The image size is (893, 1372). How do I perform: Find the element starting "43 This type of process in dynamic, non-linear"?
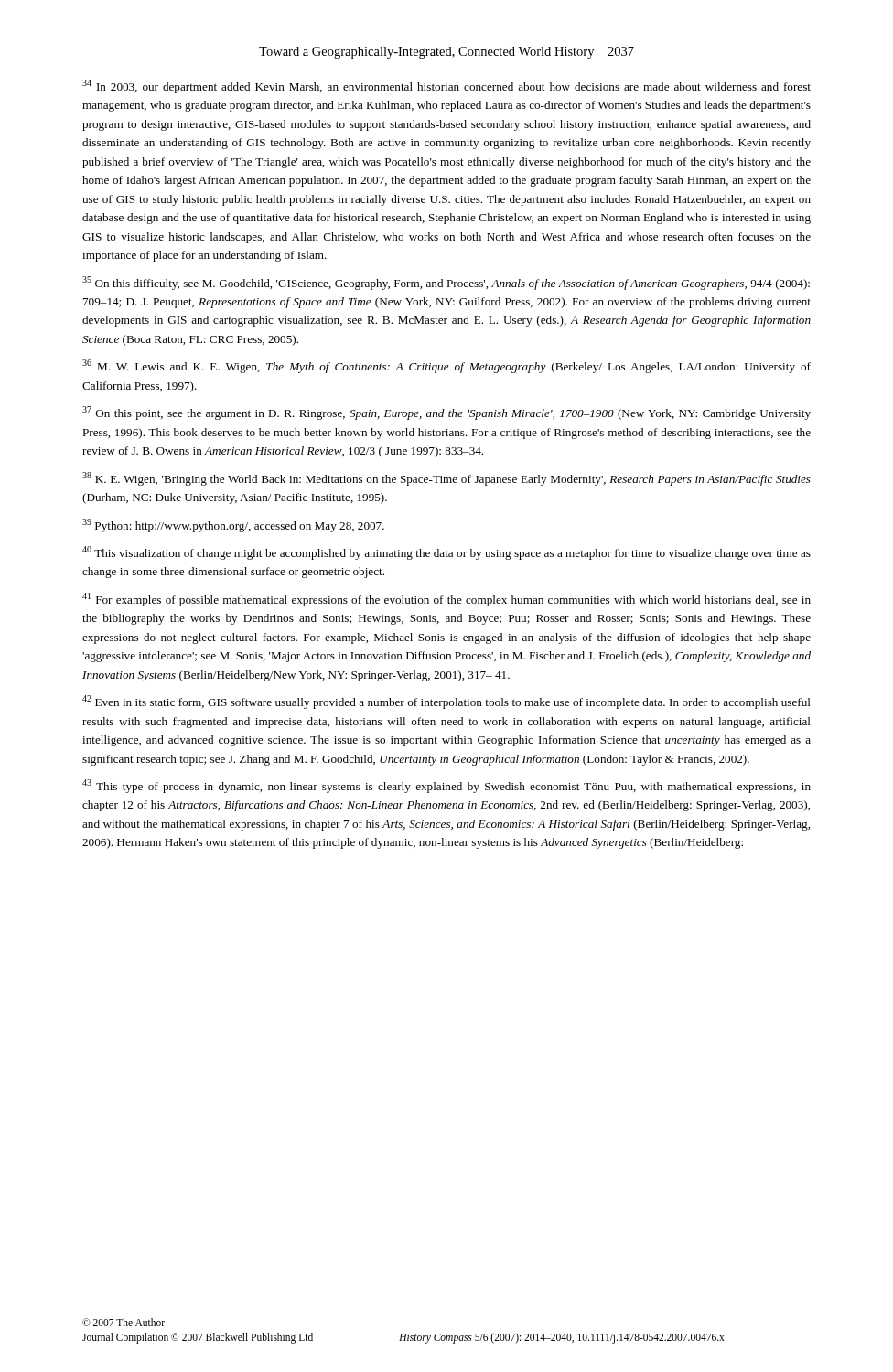446,813
